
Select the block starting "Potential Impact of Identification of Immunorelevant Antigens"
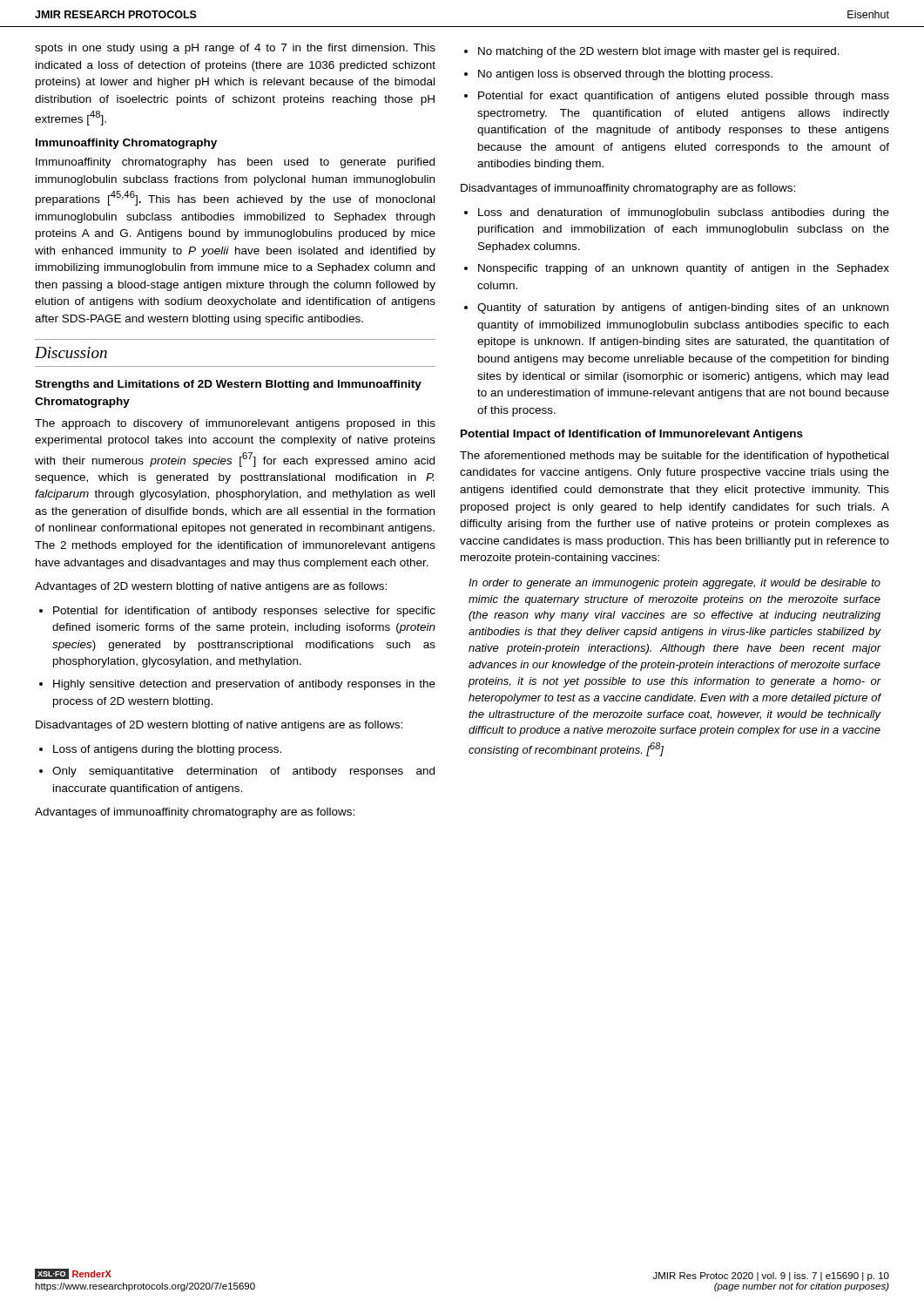(631, 434)
